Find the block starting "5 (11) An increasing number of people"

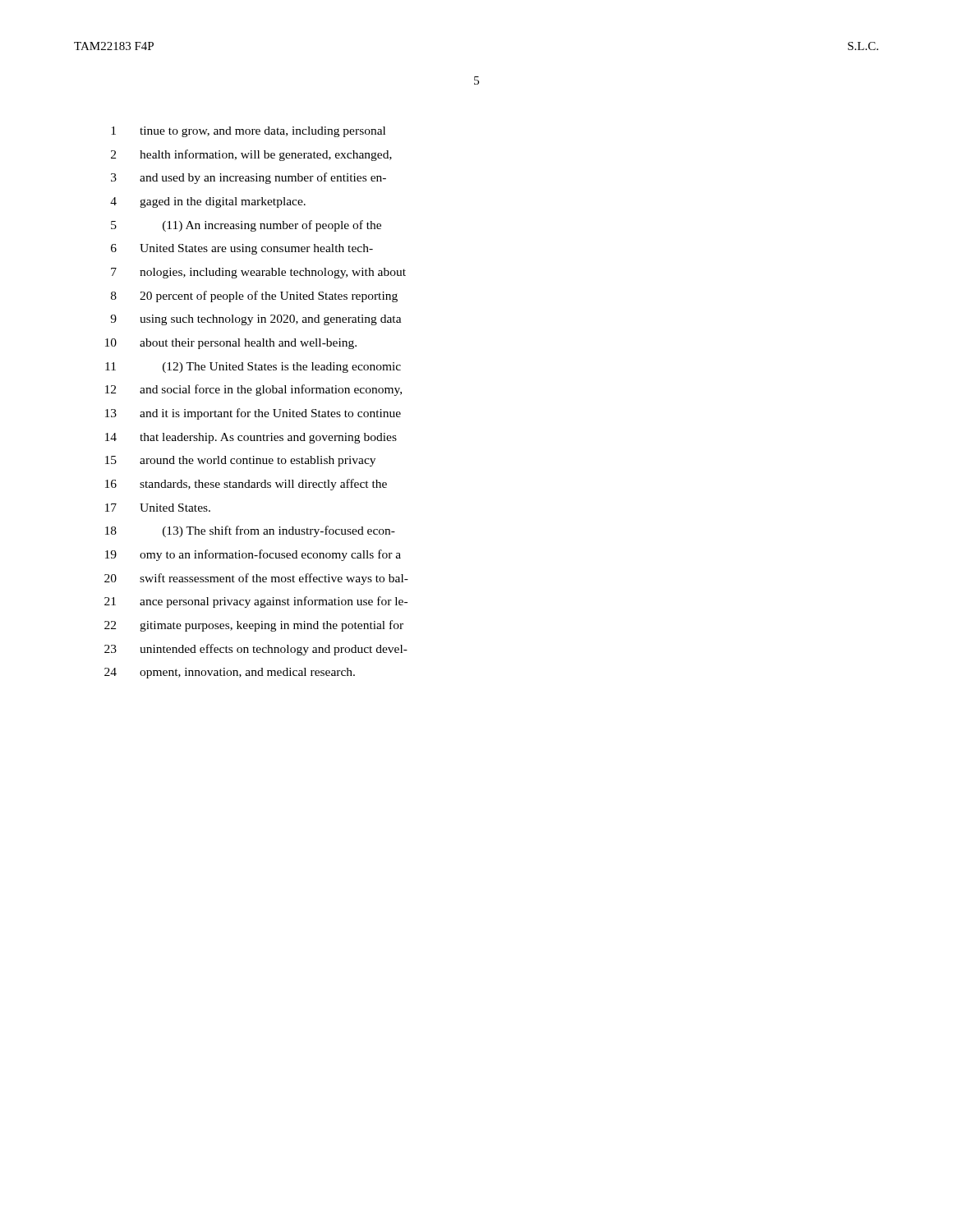(246, 226)
